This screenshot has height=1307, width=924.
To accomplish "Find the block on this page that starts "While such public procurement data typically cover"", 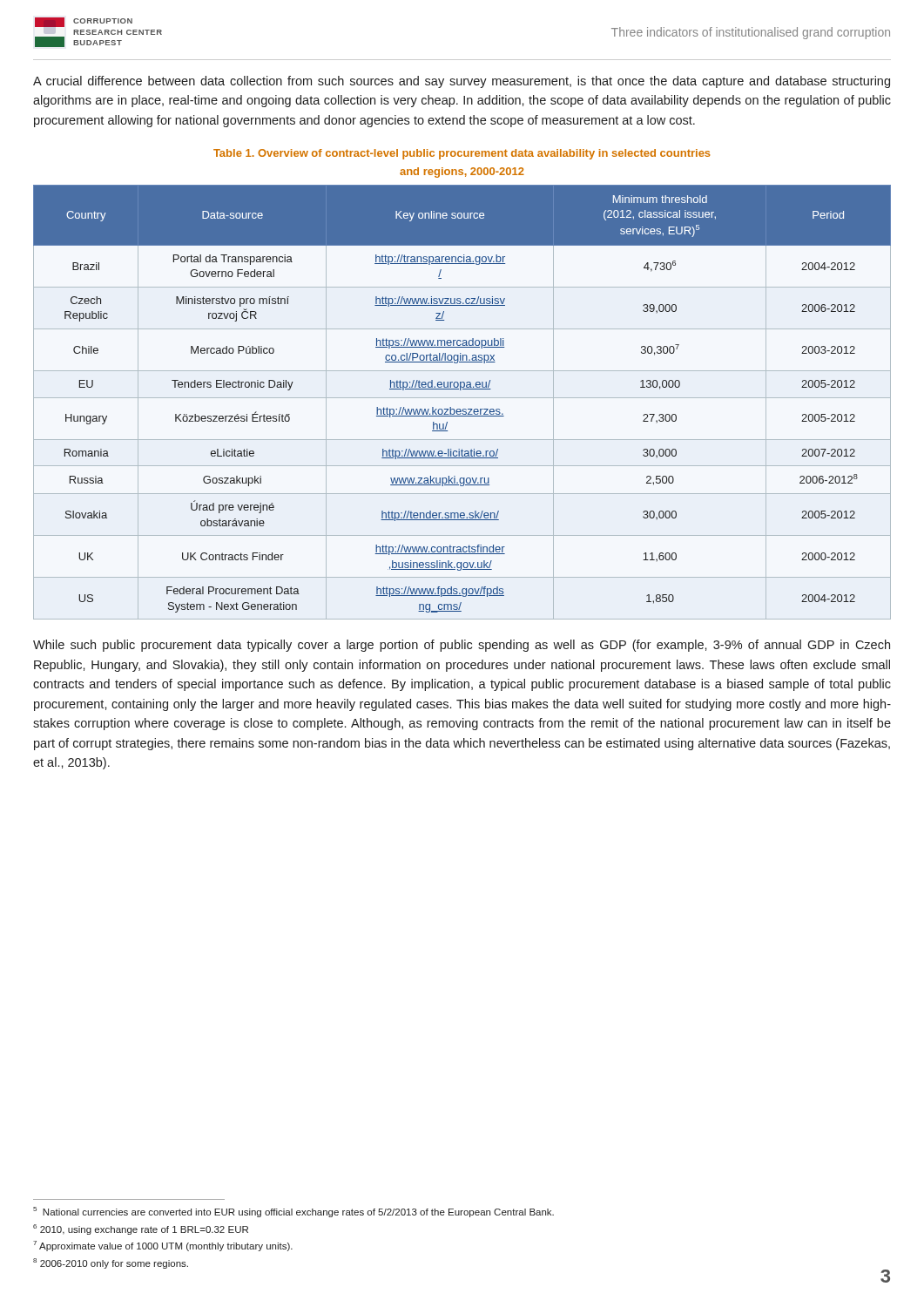I will [x=462, y=704].
